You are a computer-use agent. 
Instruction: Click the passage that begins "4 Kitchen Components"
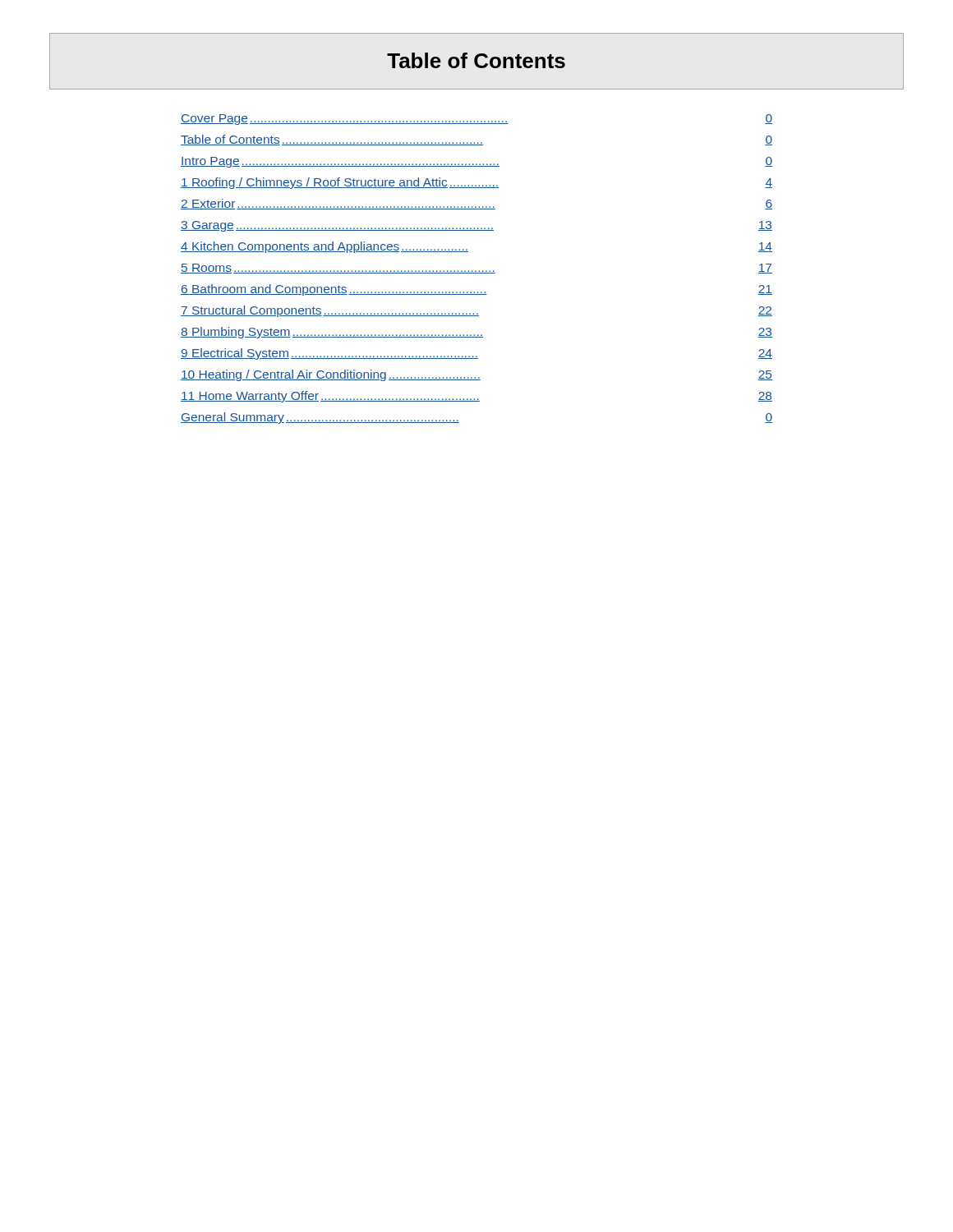pyautogui.click(x=476, y=246)
